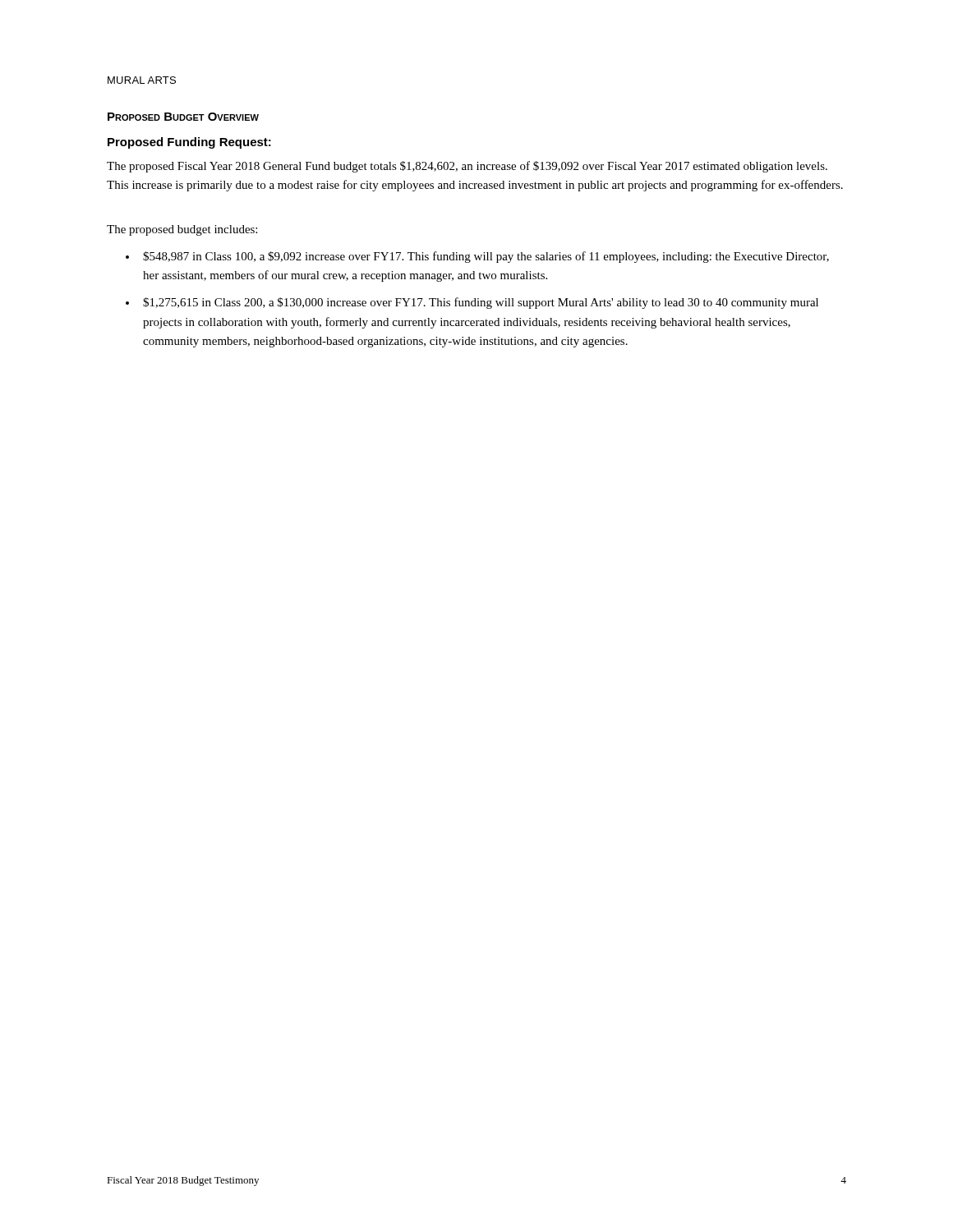Locate the text "The proposed budget includes:"
Screen dimensions: 1232x953
point(183,229)
